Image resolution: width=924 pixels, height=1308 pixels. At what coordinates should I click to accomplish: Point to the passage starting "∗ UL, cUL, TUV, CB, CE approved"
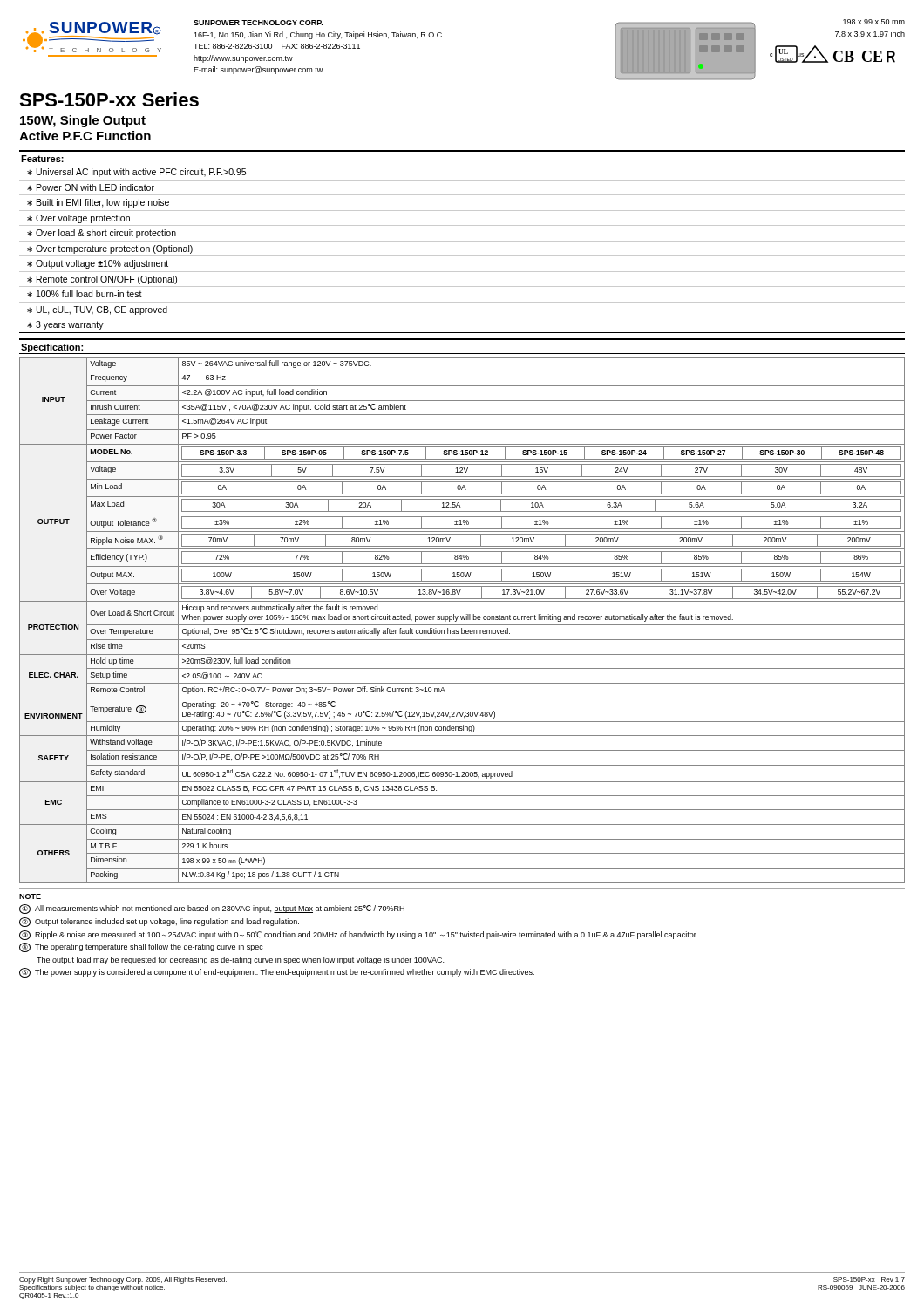click(97, 309)
